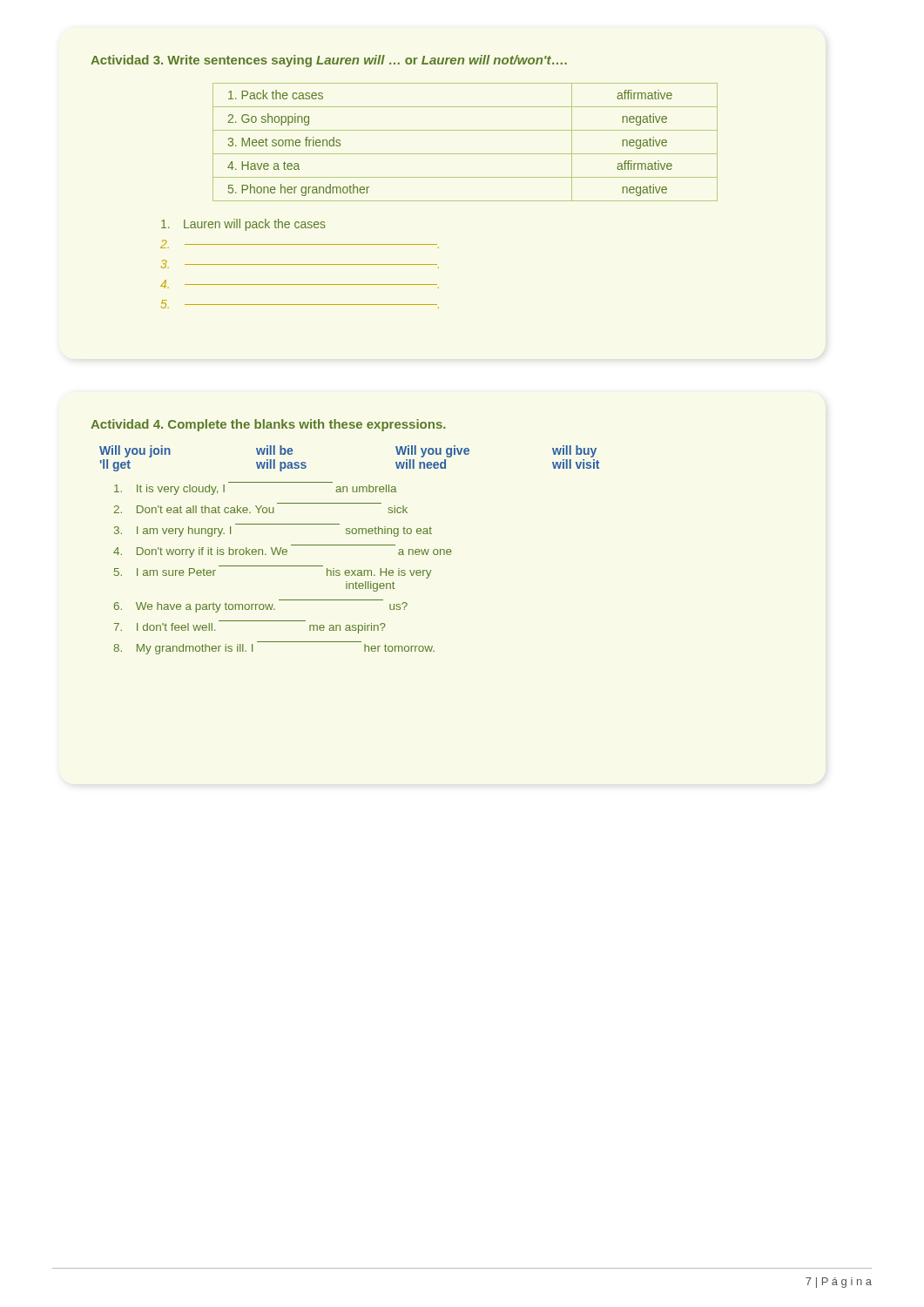Screen dimensions: 1307x924
Task: Click the passage that begins "Lauren will pack"
Action: pyautogui.click(x=243, y=224)
